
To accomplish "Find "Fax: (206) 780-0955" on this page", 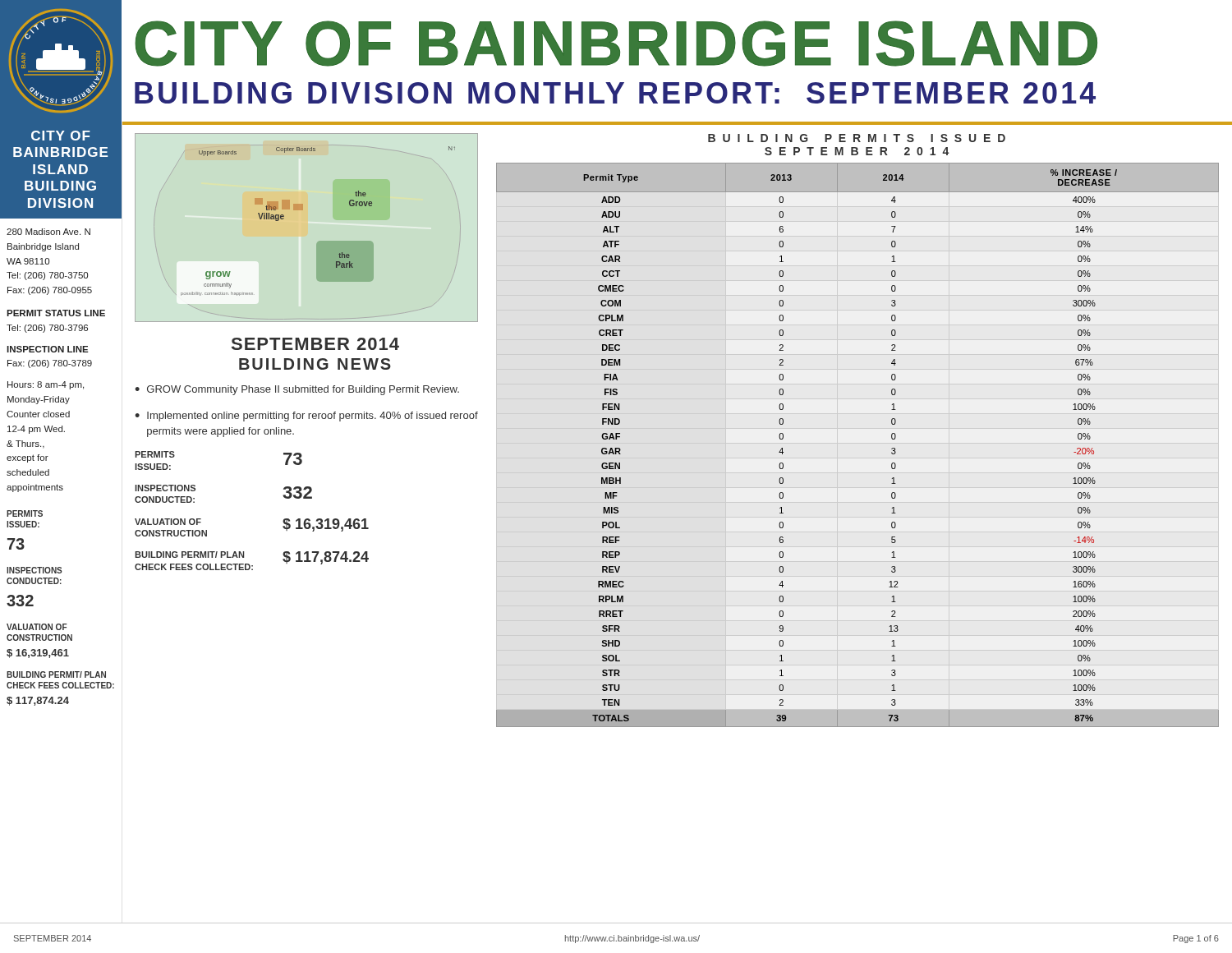I will pos(49,290).
